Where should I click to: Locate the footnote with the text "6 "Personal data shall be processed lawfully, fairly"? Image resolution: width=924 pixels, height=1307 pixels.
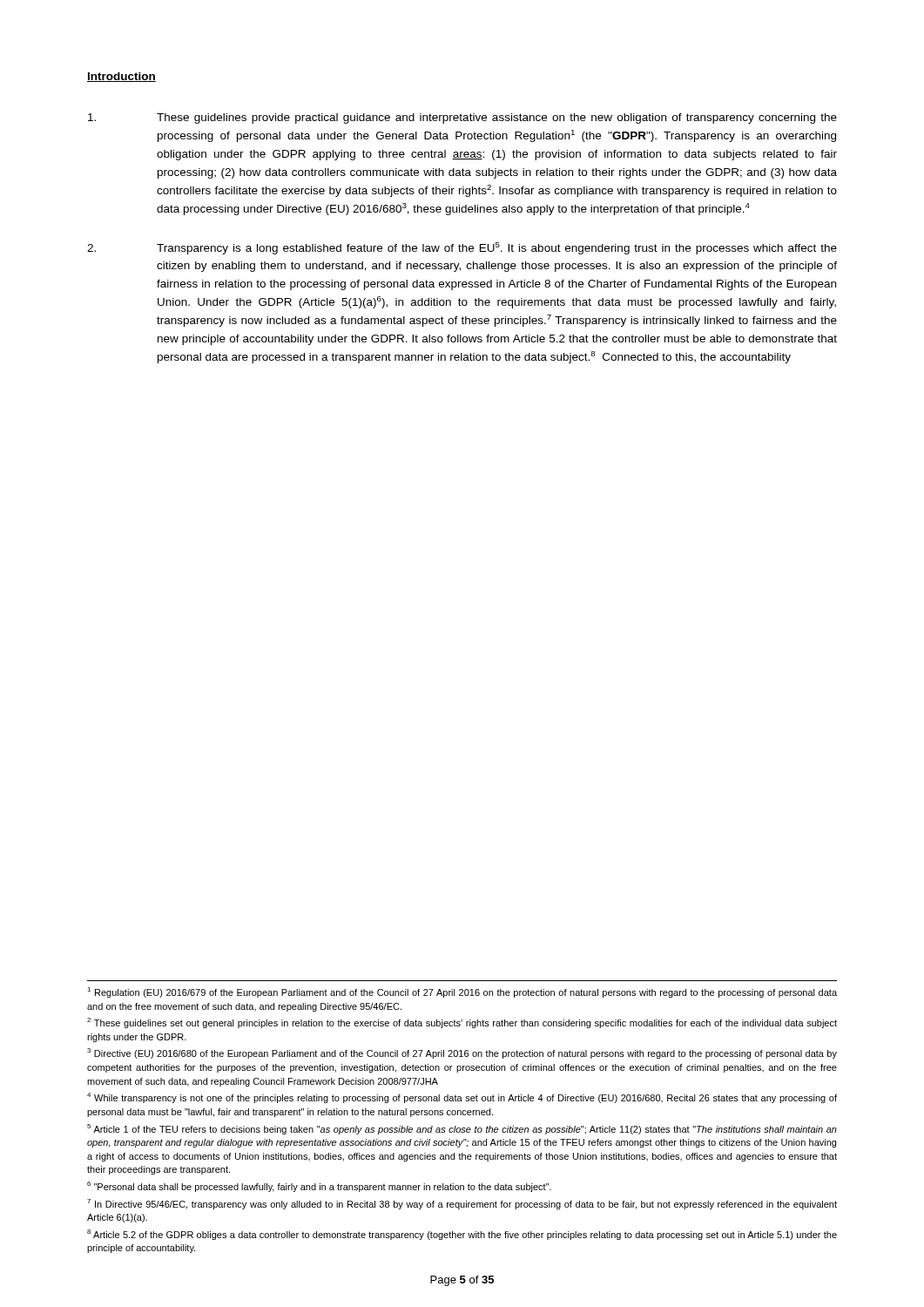point(319,1186)
